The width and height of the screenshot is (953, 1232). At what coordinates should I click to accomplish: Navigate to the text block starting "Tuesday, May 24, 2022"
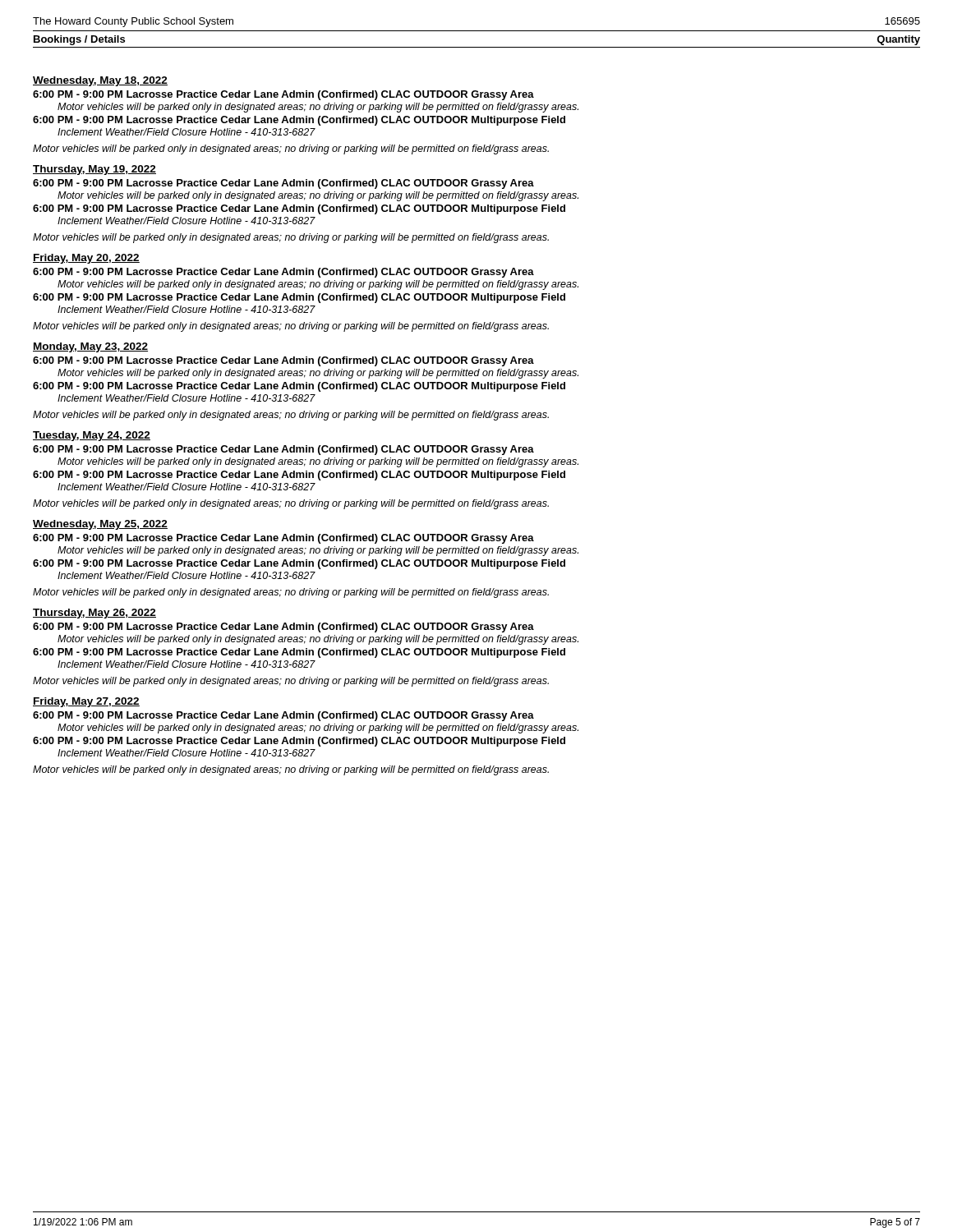(x=92, y=435)
